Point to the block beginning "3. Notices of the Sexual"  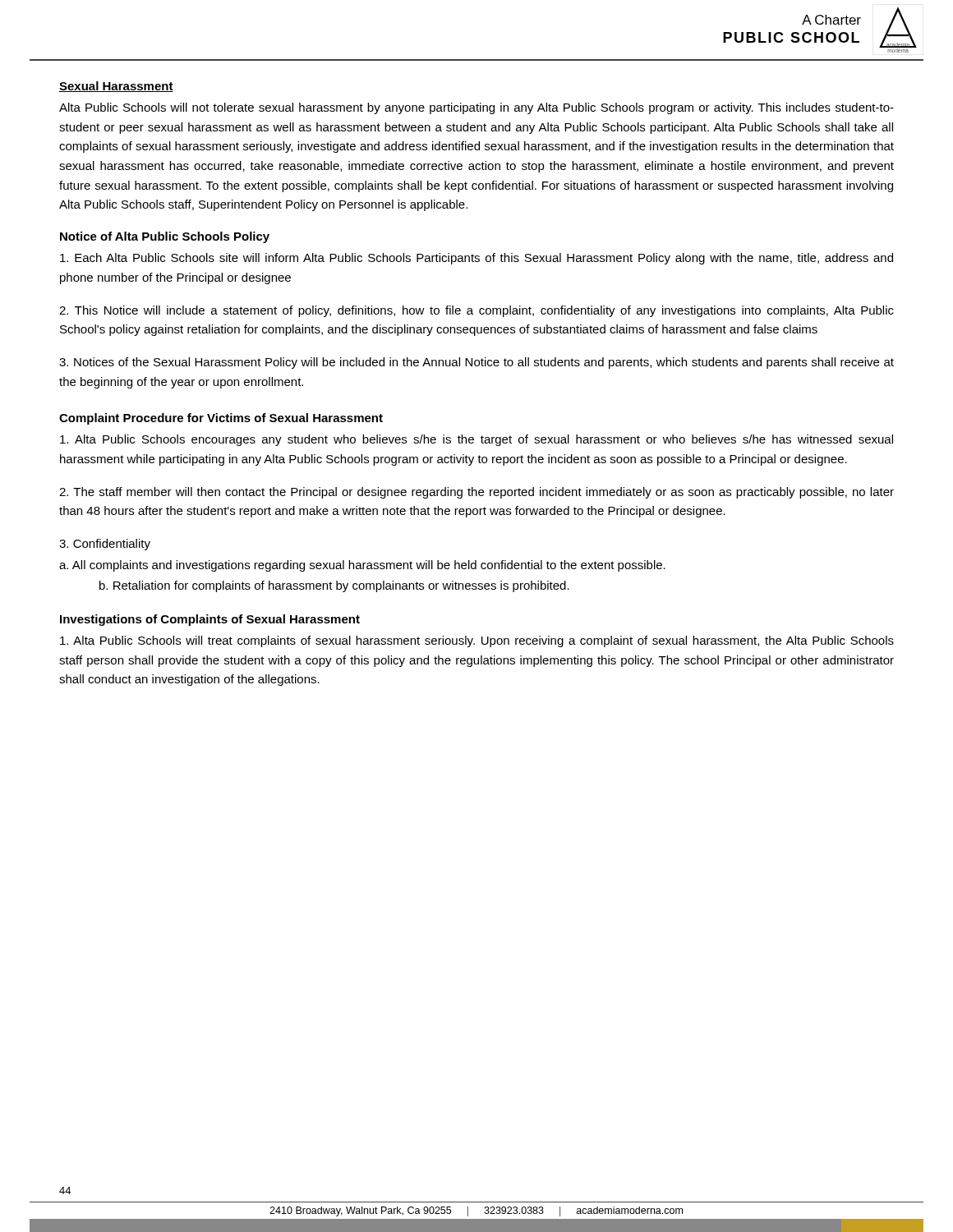[476, 371]
